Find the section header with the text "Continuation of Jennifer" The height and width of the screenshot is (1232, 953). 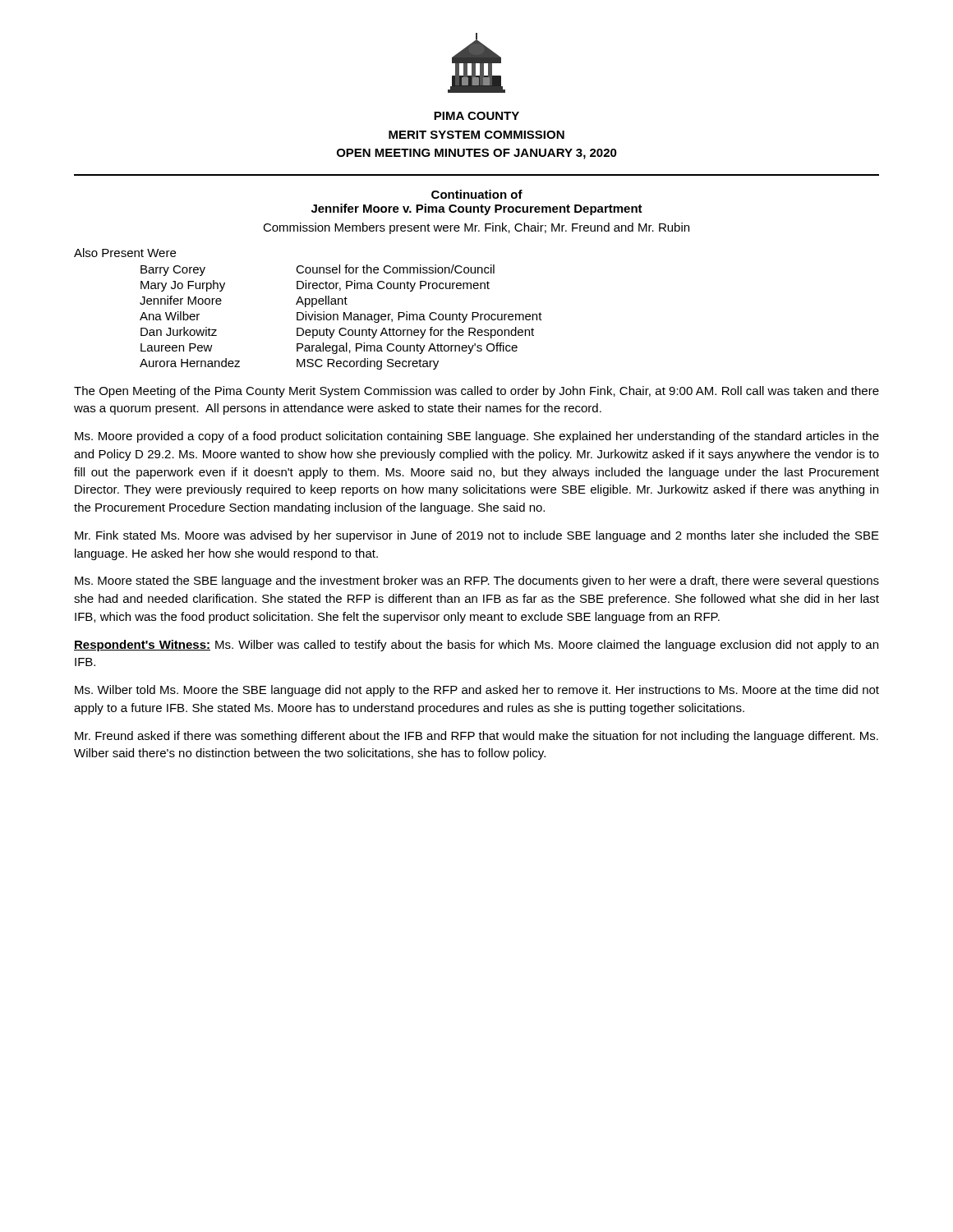pos(476,201)
